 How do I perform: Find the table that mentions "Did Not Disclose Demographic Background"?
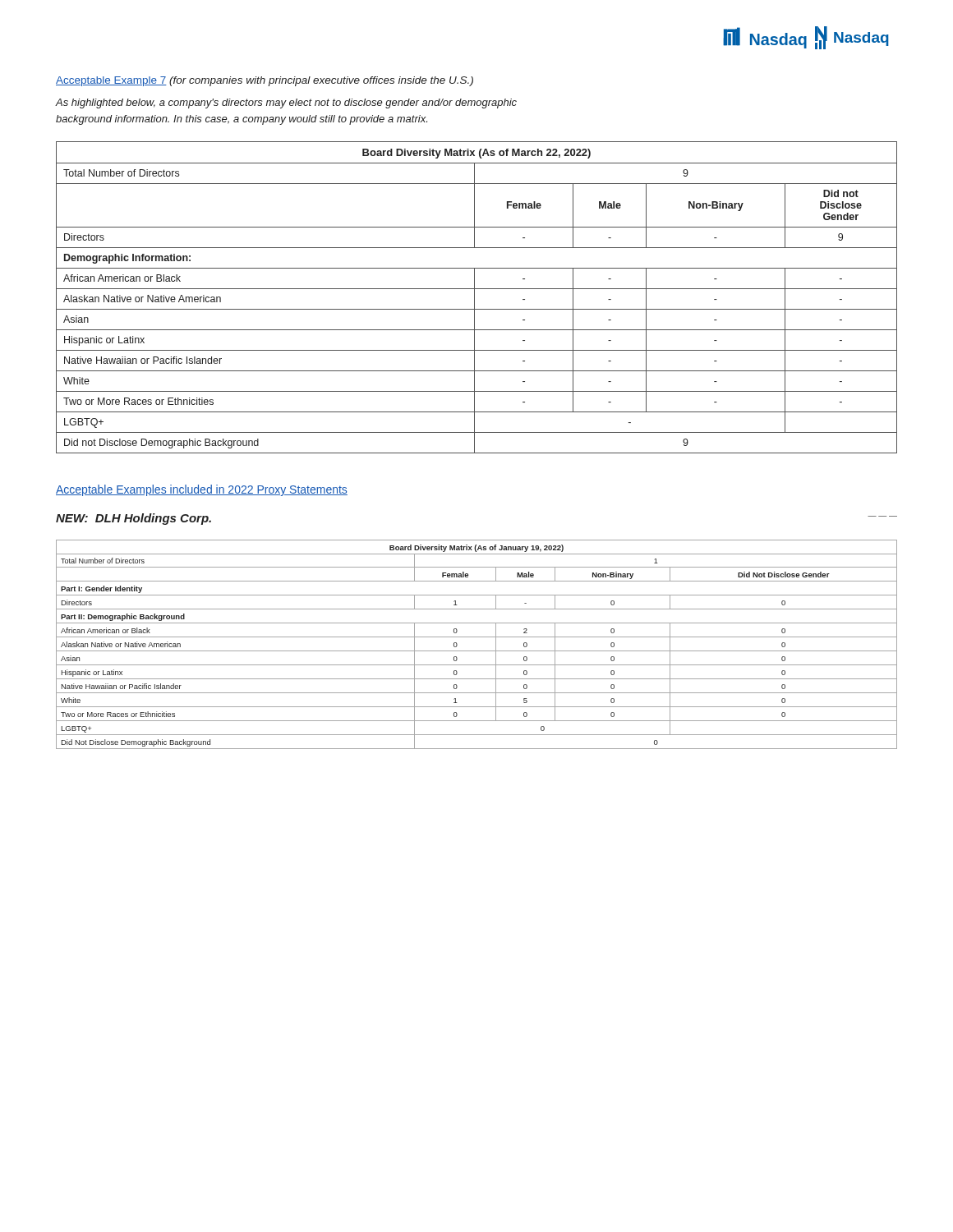pos(476,644)
